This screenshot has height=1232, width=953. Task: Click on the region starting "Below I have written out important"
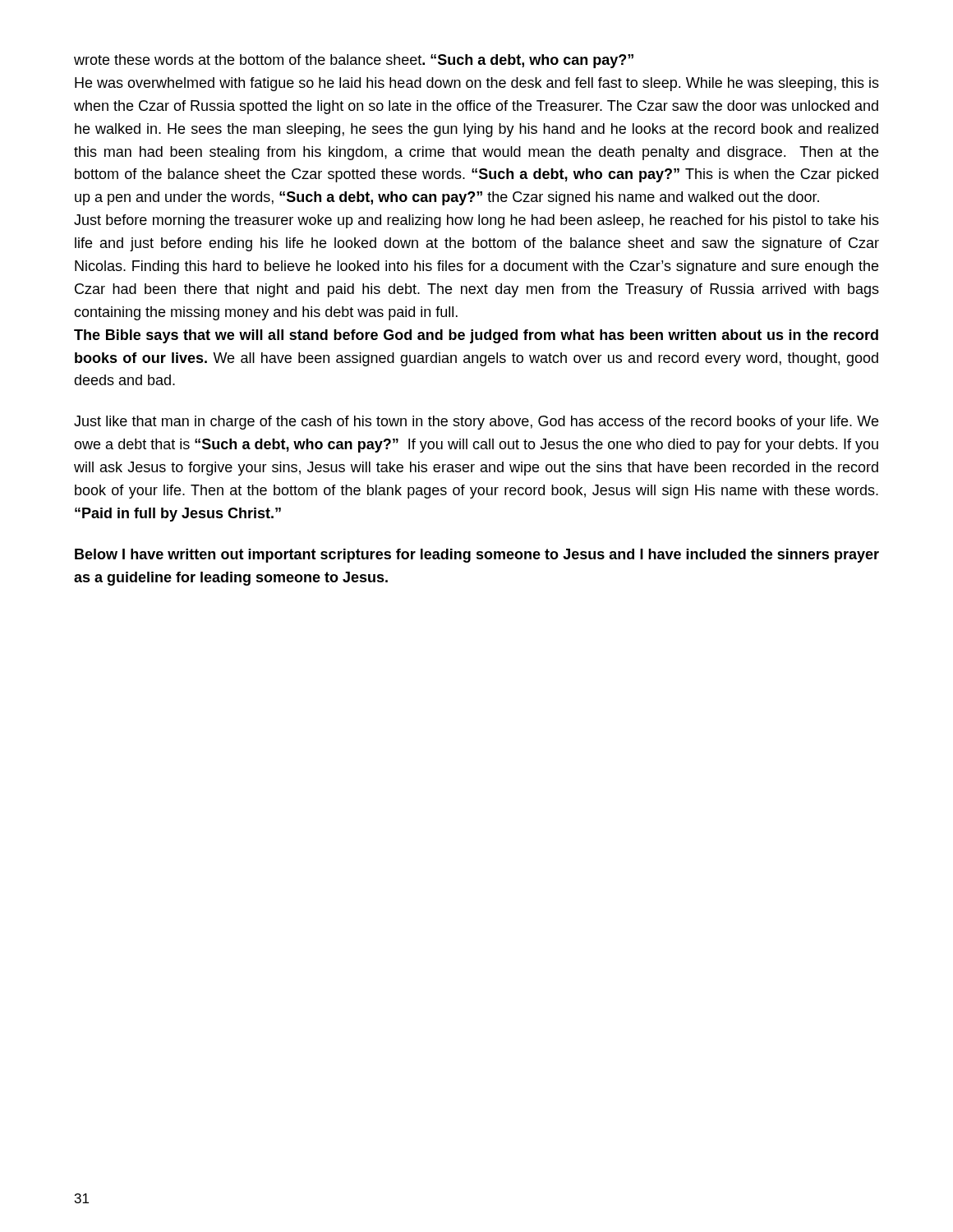coord(476,566)
